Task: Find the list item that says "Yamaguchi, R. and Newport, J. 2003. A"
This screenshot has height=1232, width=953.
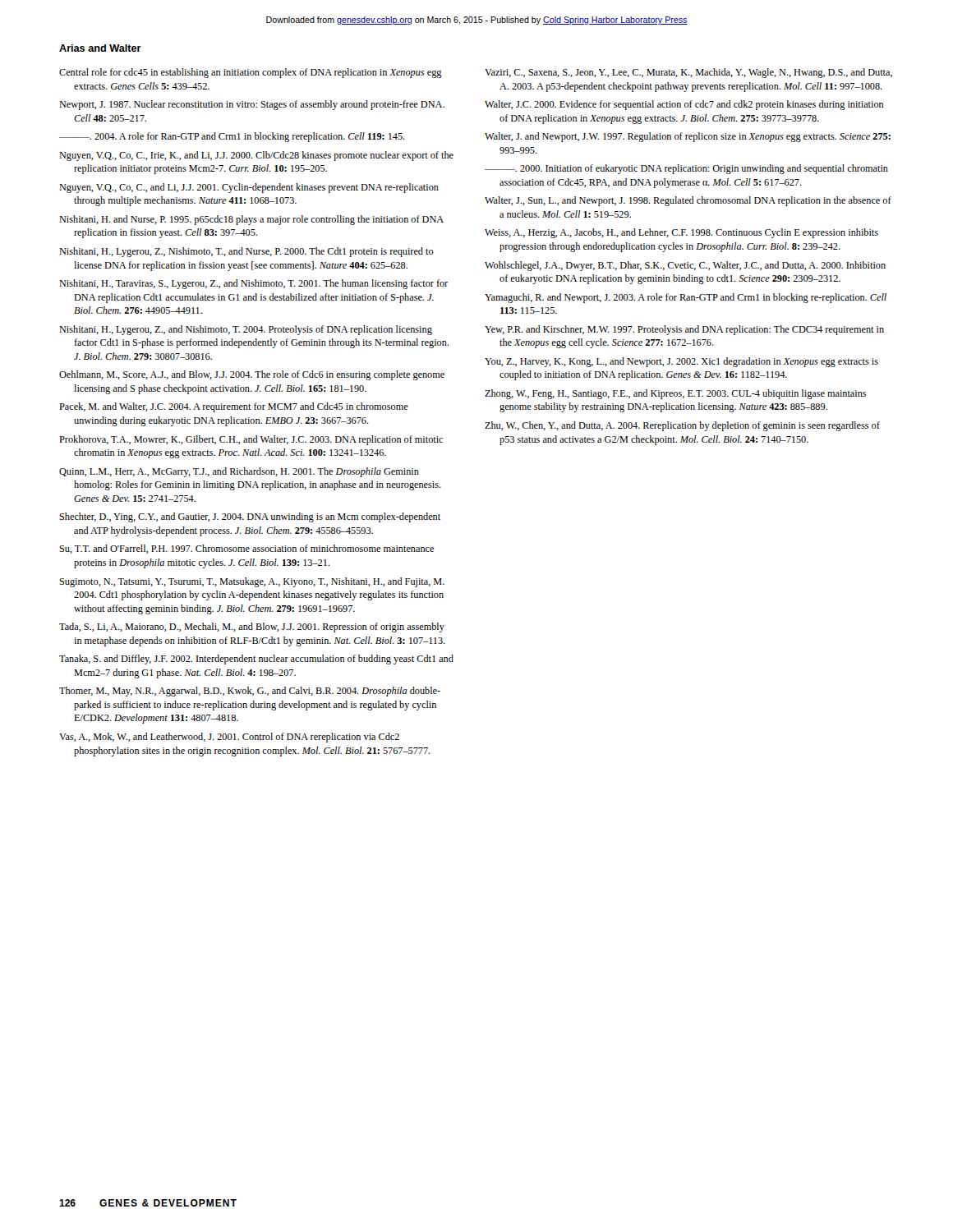Action: tap(686, 304)
